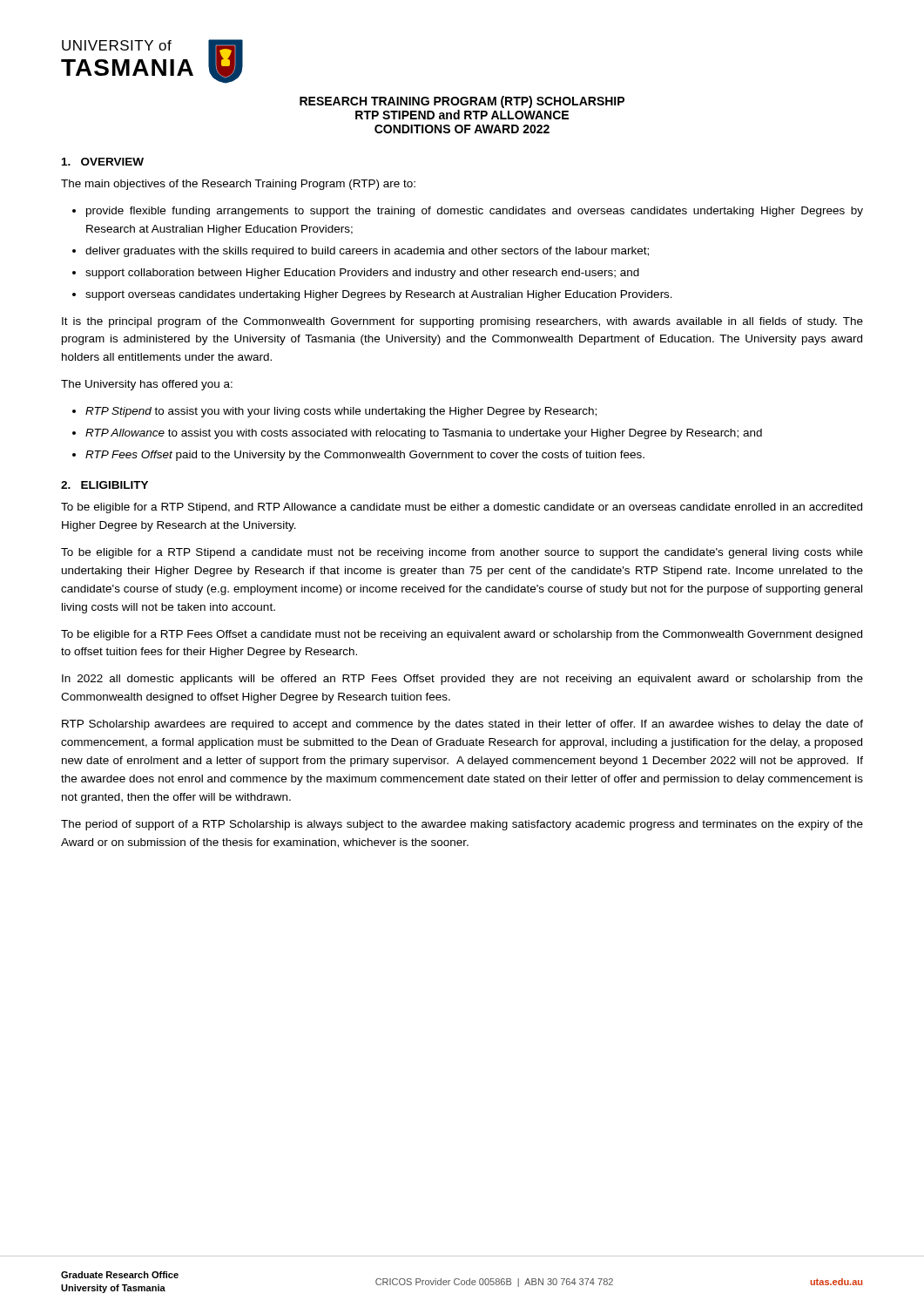Point to the text block starting "RTP Scholarship awardees are"
This screenshot has height=1307, width=924.
(x=462, y=760)
